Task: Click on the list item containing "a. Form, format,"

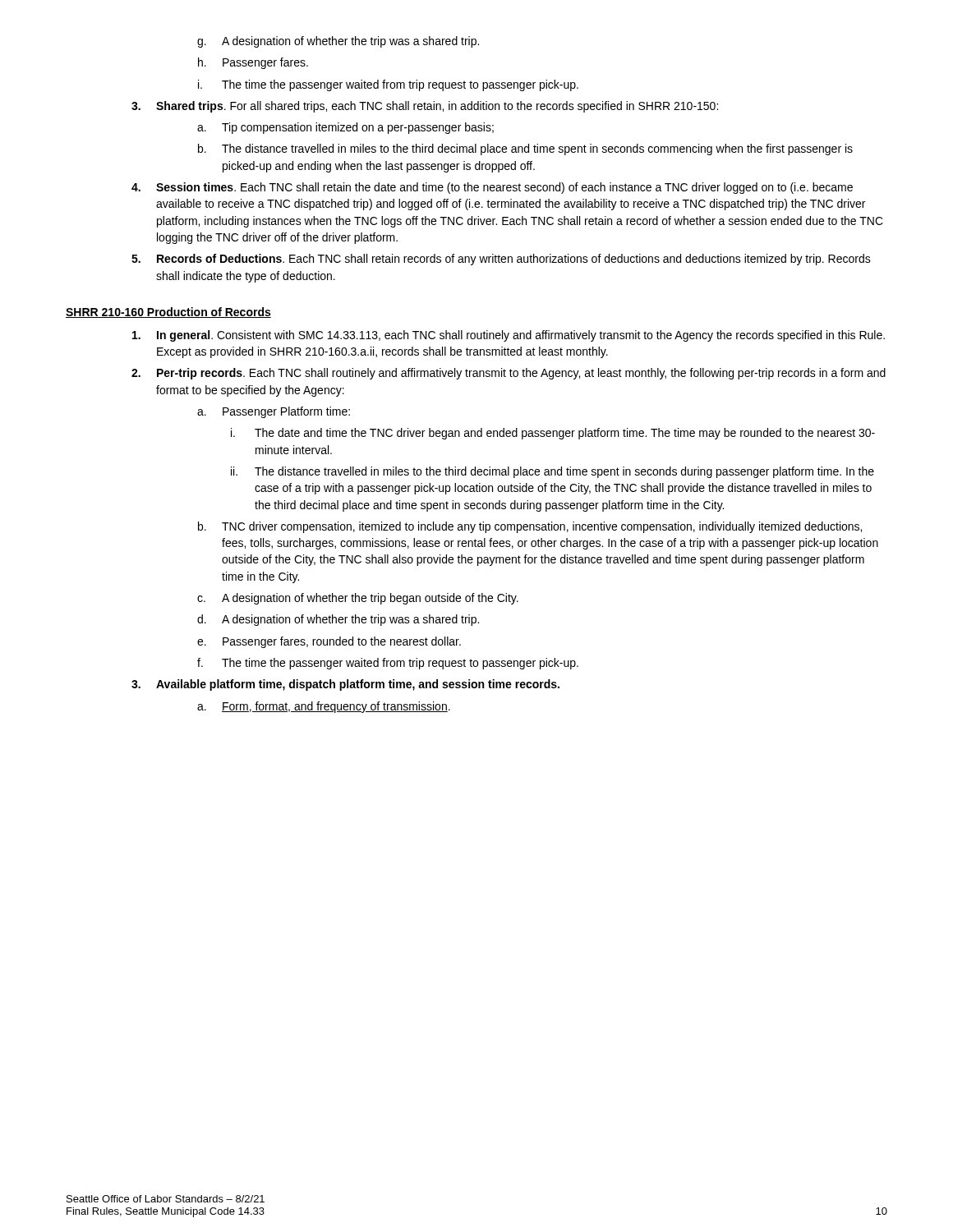Action: 324,706
